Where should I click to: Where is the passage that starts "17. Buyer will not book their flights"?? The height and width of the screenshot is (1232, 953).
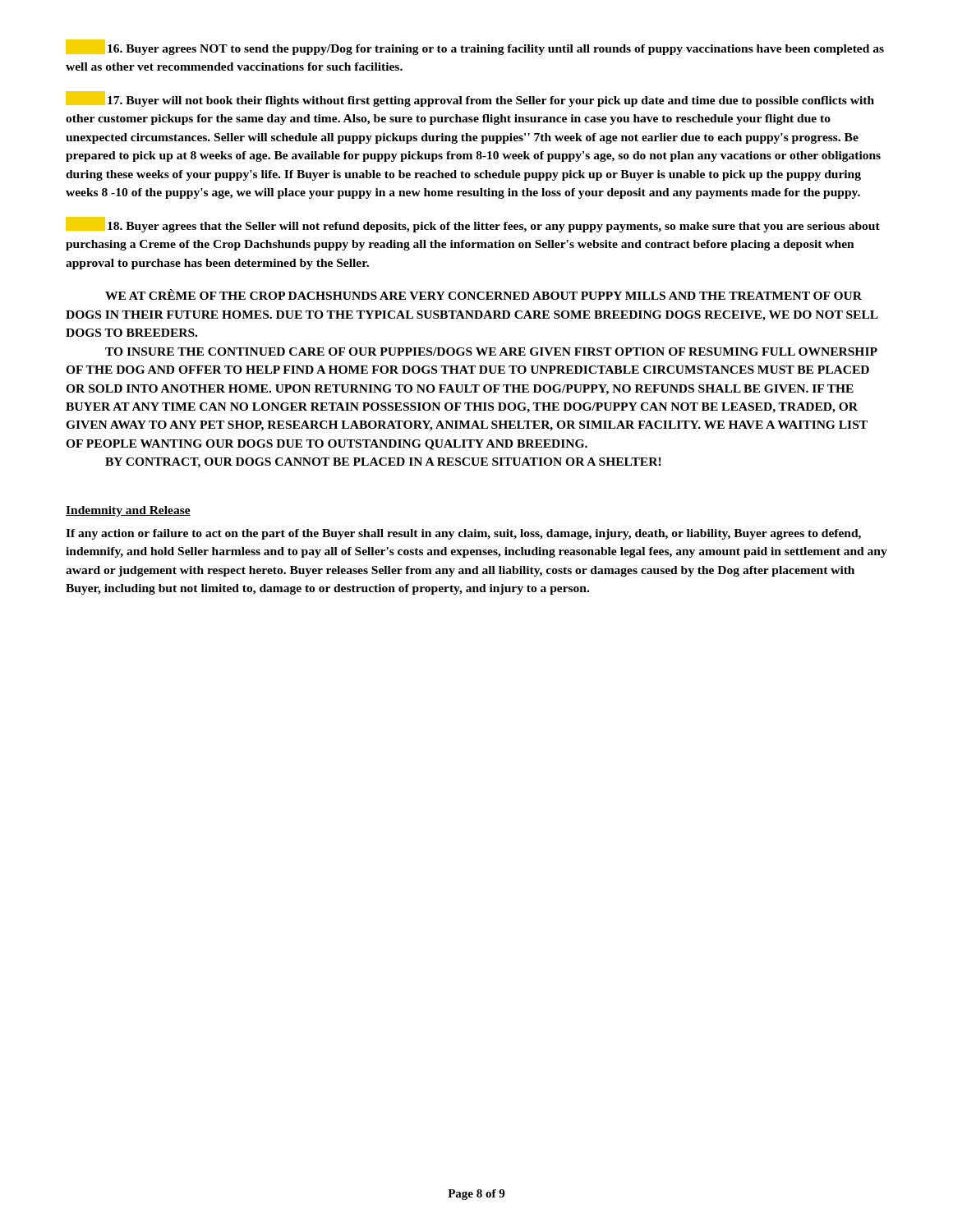tap(476, 146)
